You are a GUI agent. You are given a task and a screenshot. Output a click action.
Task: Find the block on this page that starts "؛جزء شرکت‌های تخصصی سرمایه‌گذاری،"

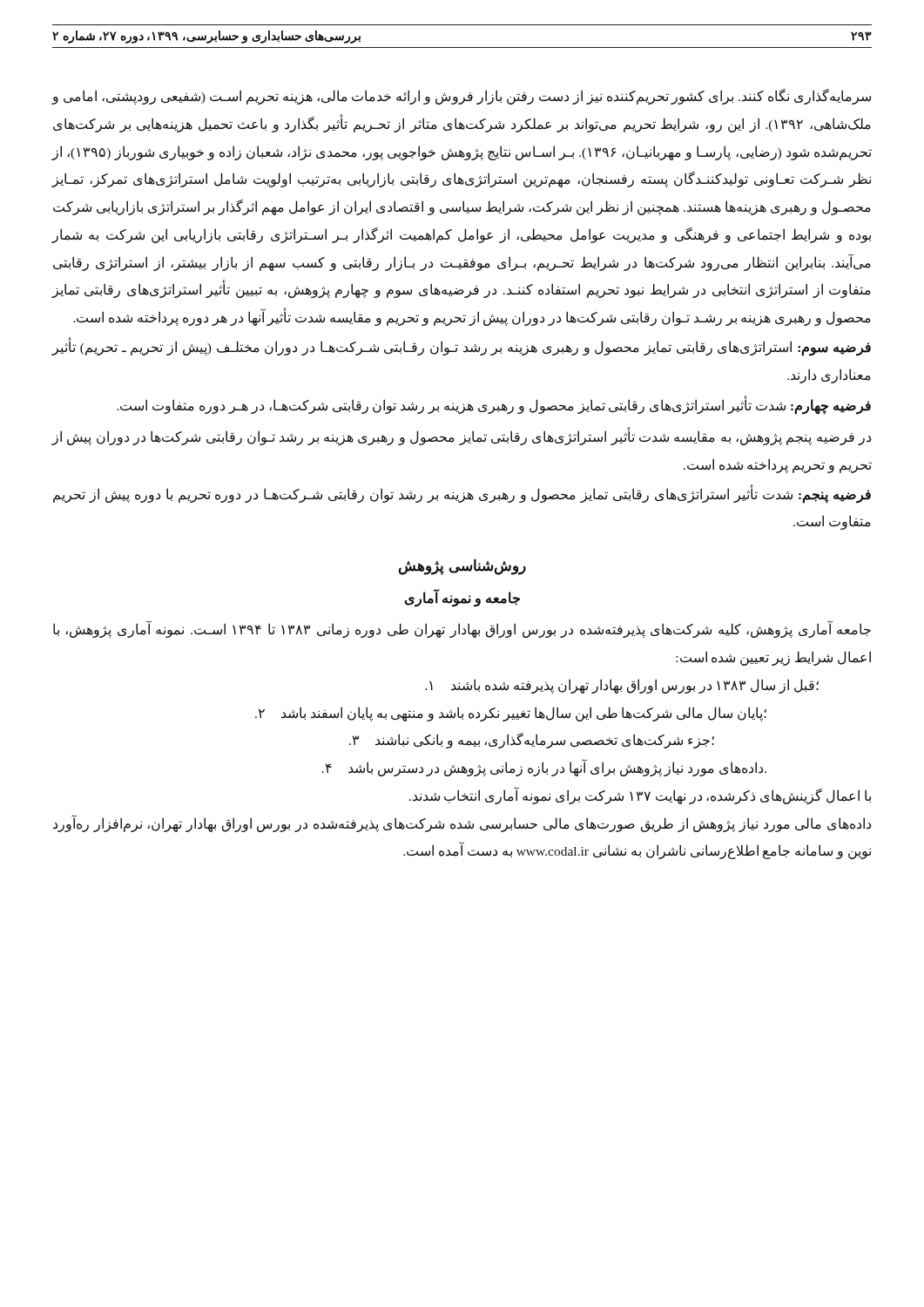click(532, 741)
